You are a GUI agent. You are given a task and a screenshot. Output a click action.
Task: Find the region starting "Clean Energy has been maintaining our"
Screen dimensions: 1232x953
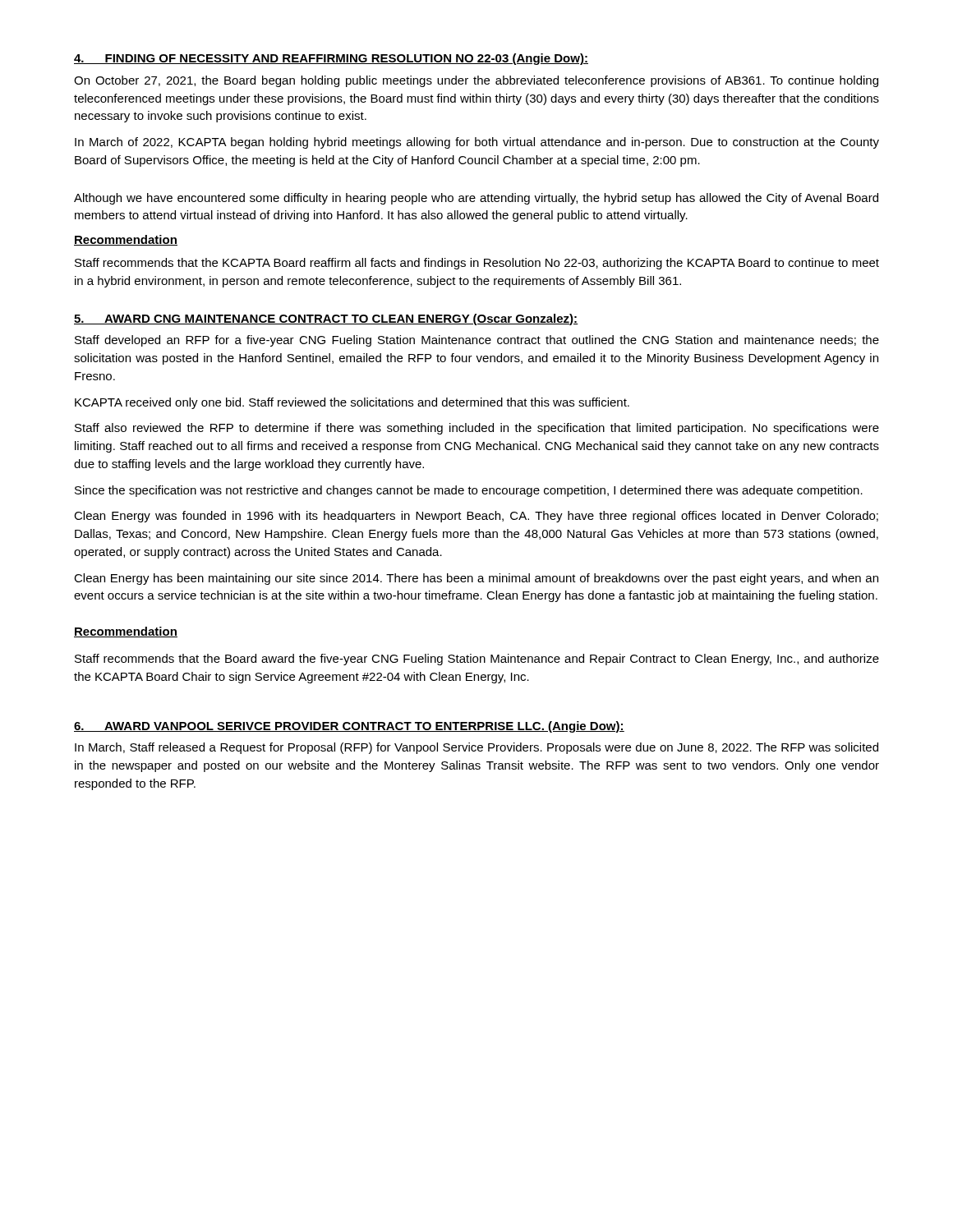click(x=476, y=586)
